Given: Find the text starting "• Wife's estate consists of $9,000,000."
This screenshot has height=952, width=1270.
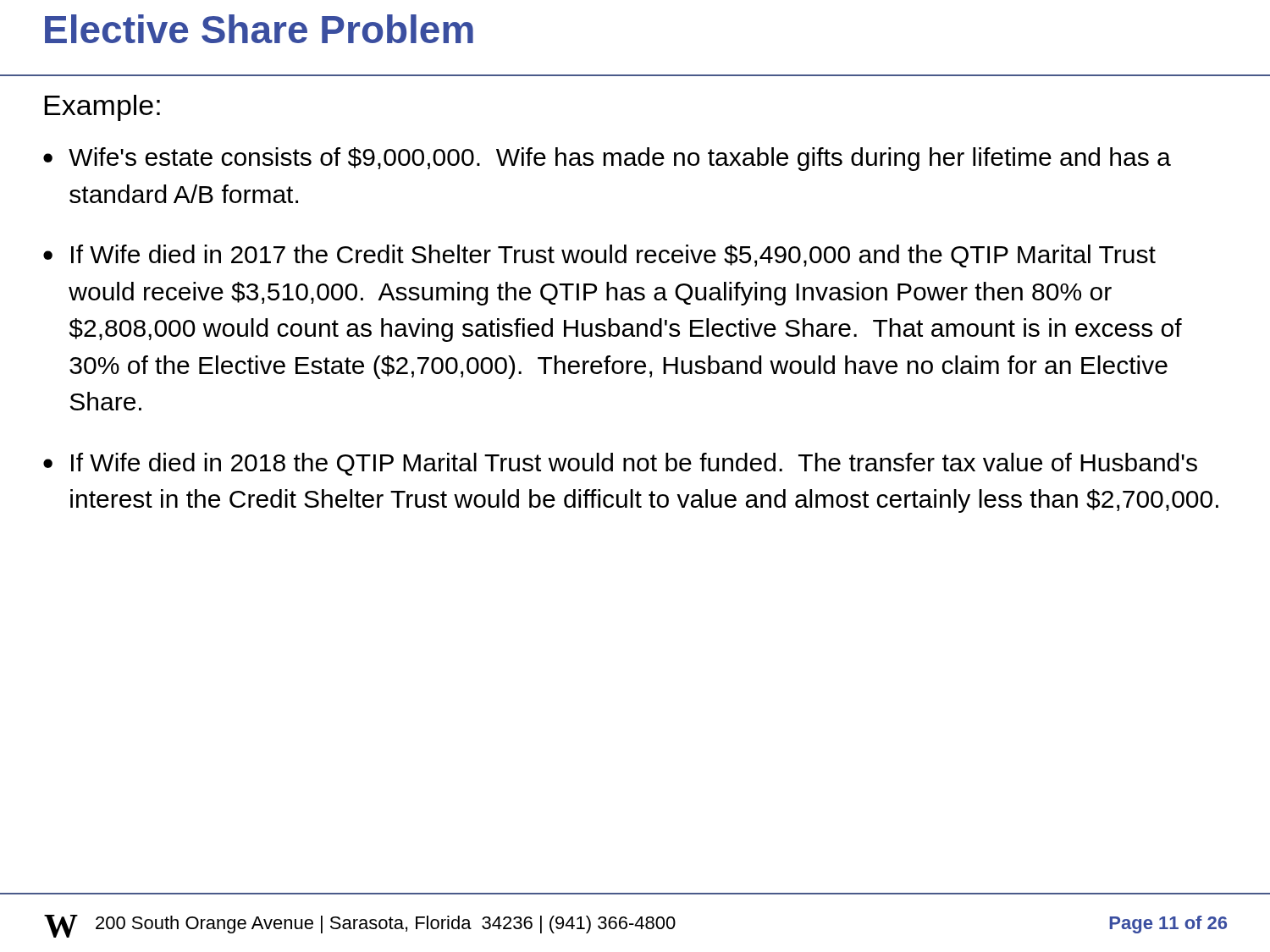Looking at the screenshot, I should point(635,176).
